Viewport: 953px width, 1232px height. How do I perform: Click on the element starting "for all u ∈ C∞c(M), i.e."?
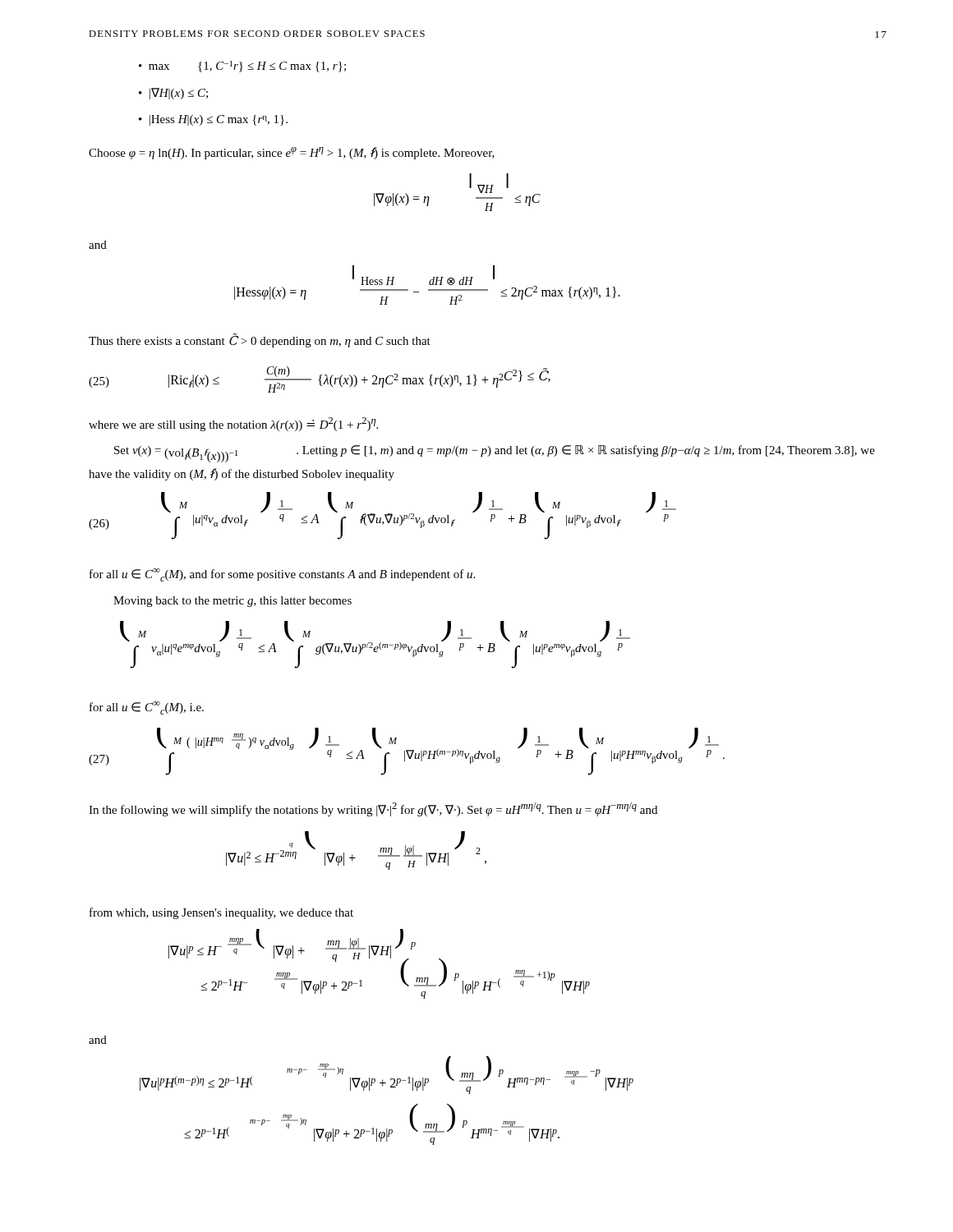pyautogui.click(x=147, y=707)
